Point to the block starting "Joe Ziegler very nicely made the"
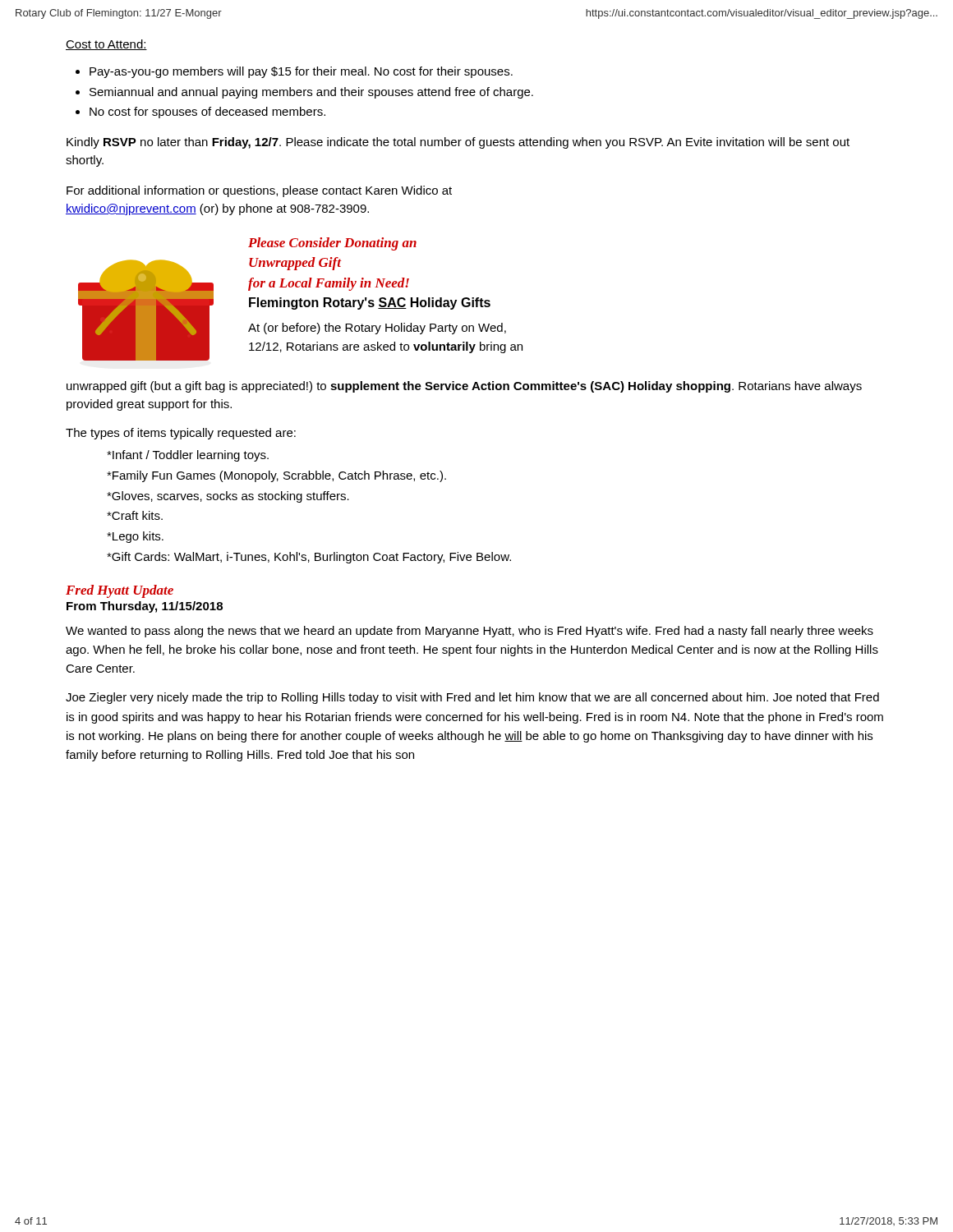This screenshot has height=1232, width=953. pos(475,726)
